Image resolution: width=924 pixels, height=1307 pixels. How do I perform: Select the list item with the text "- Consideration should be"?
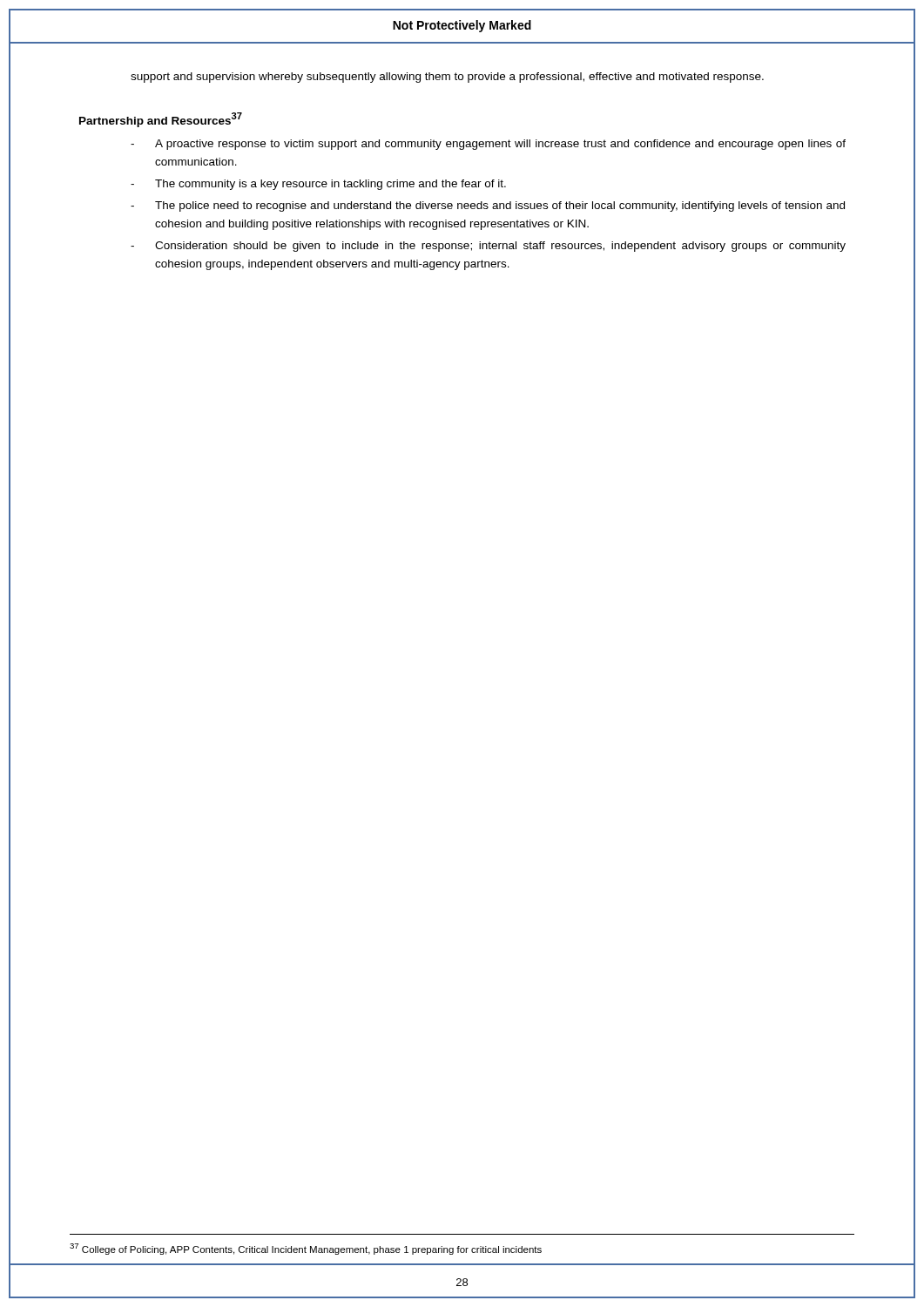pyautogui.click(x=488, y=255)
